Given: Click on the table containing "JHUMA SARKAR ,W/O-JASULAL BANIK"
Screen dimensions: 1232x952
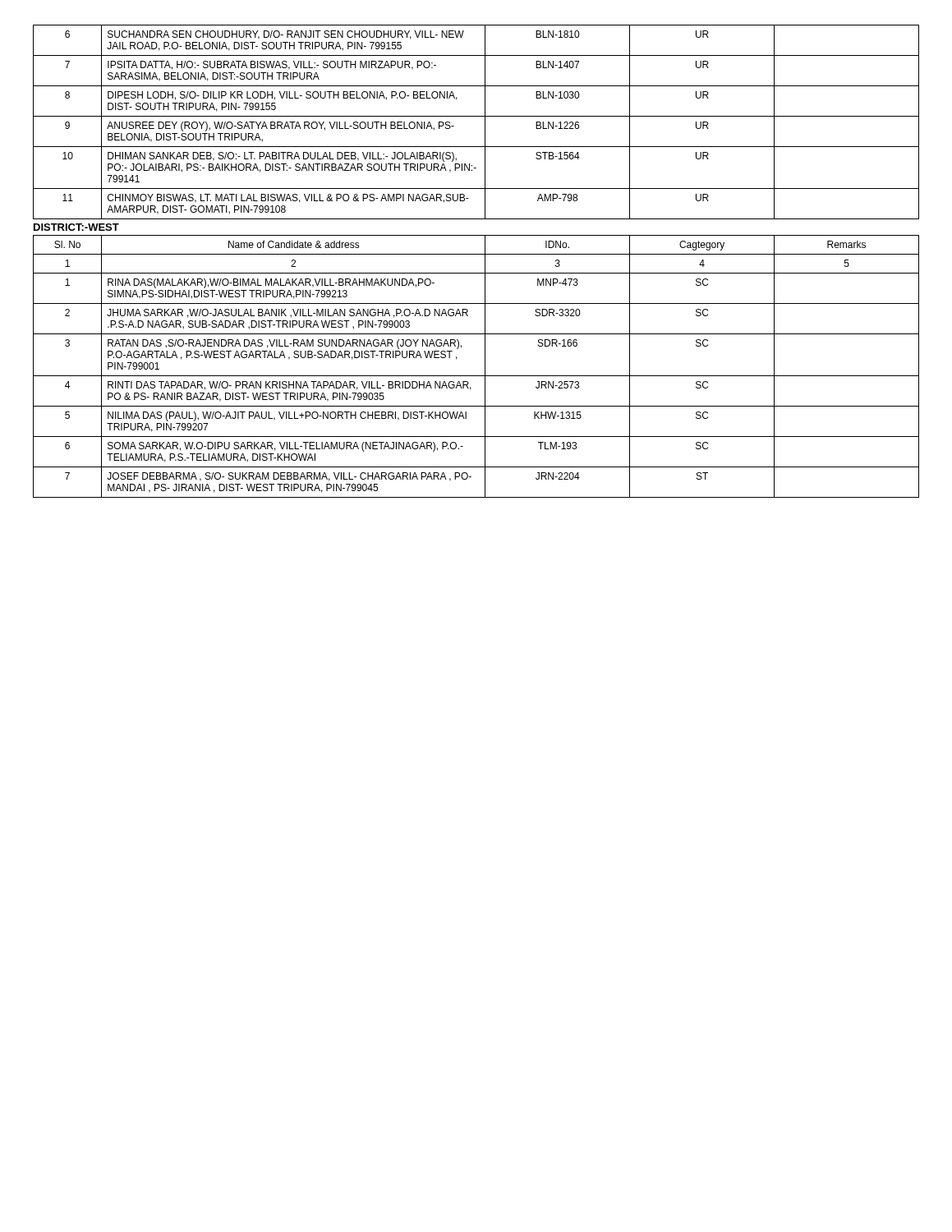Looking at the screenshot, I should tap(476, 366).
